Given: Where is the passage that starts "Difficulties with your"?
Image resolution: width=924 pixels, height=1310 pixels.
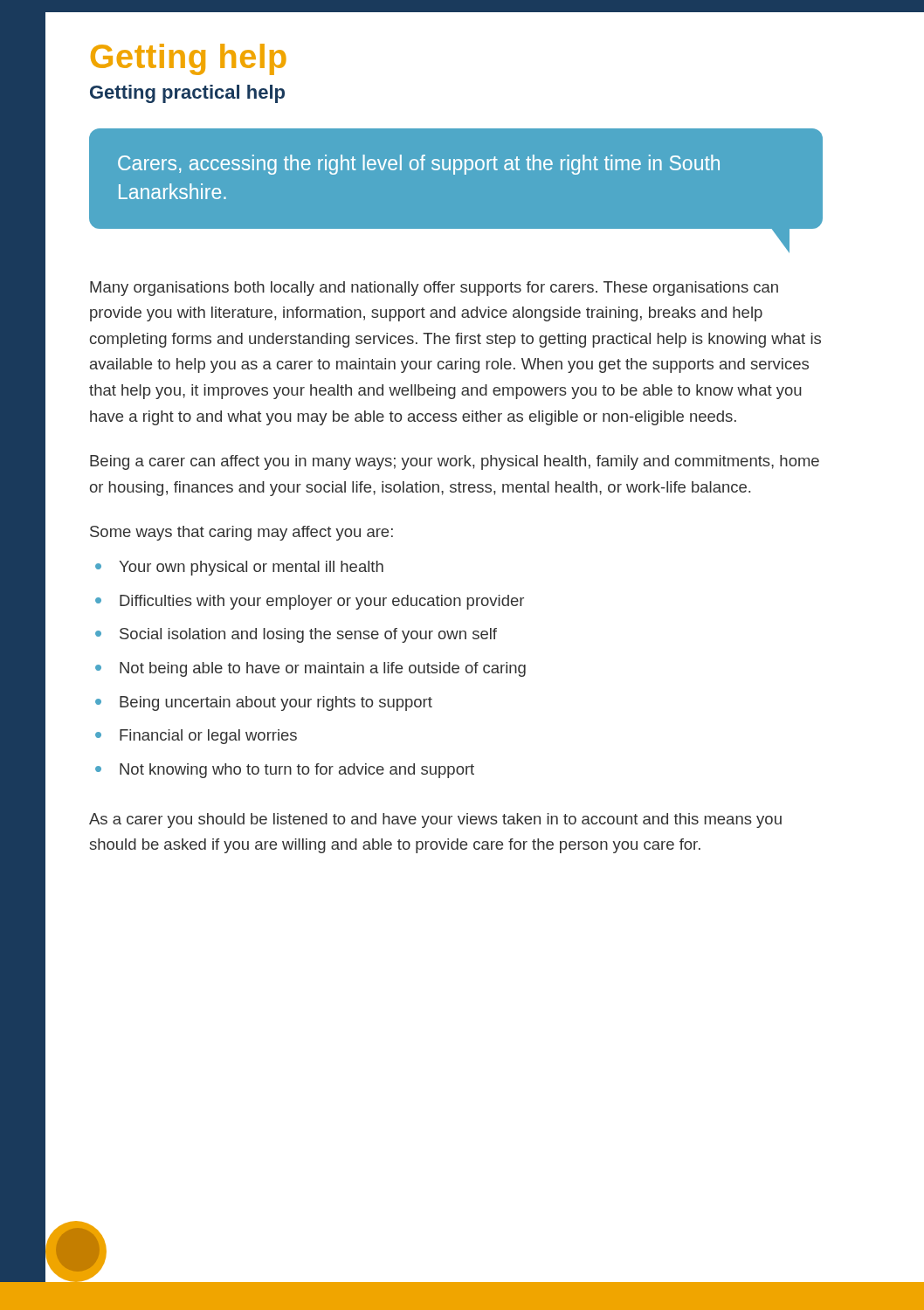Looking at the screenshot, I should (x=322, y=600).
